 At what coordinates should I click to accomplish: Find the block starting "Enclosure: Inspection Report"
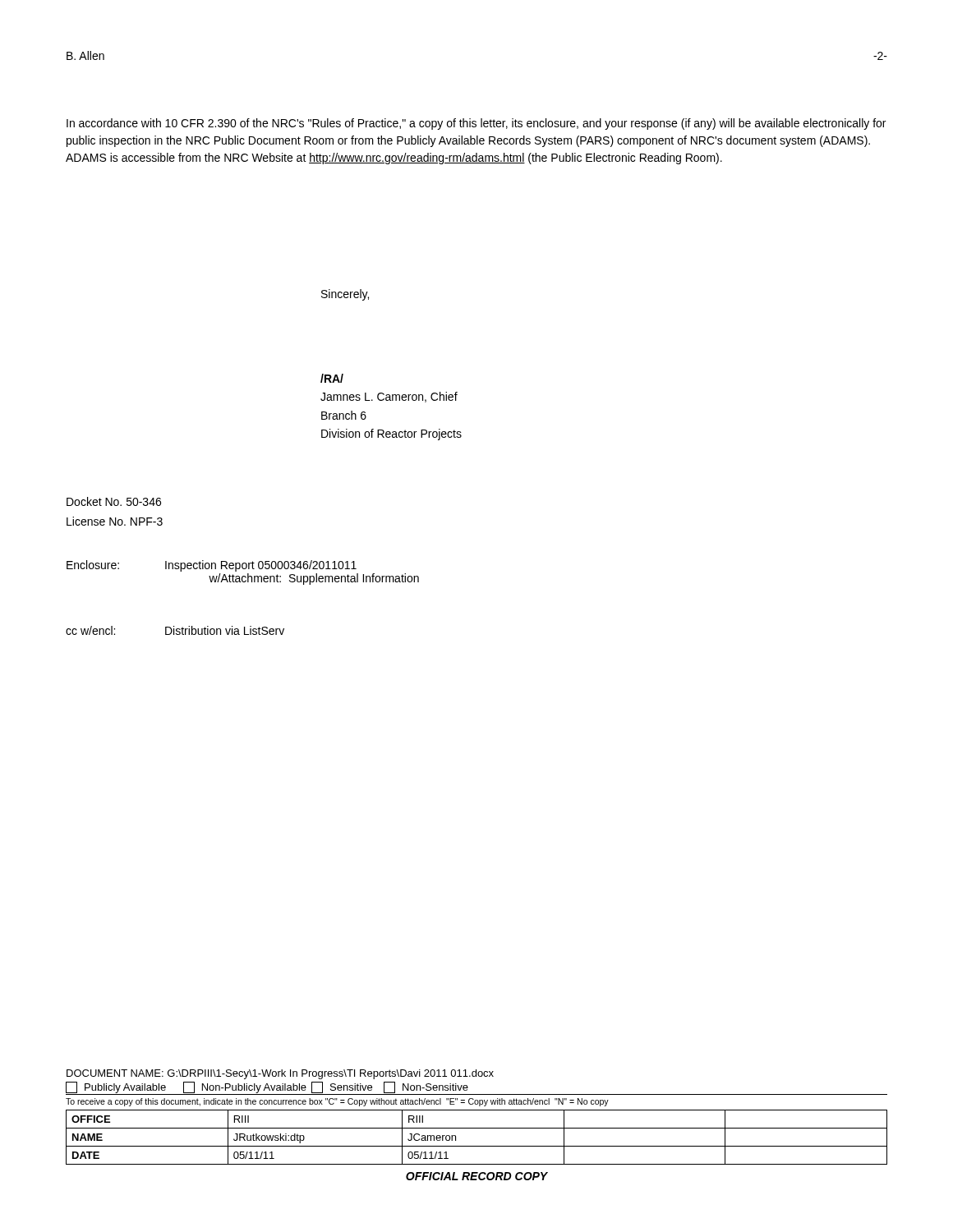243,572
